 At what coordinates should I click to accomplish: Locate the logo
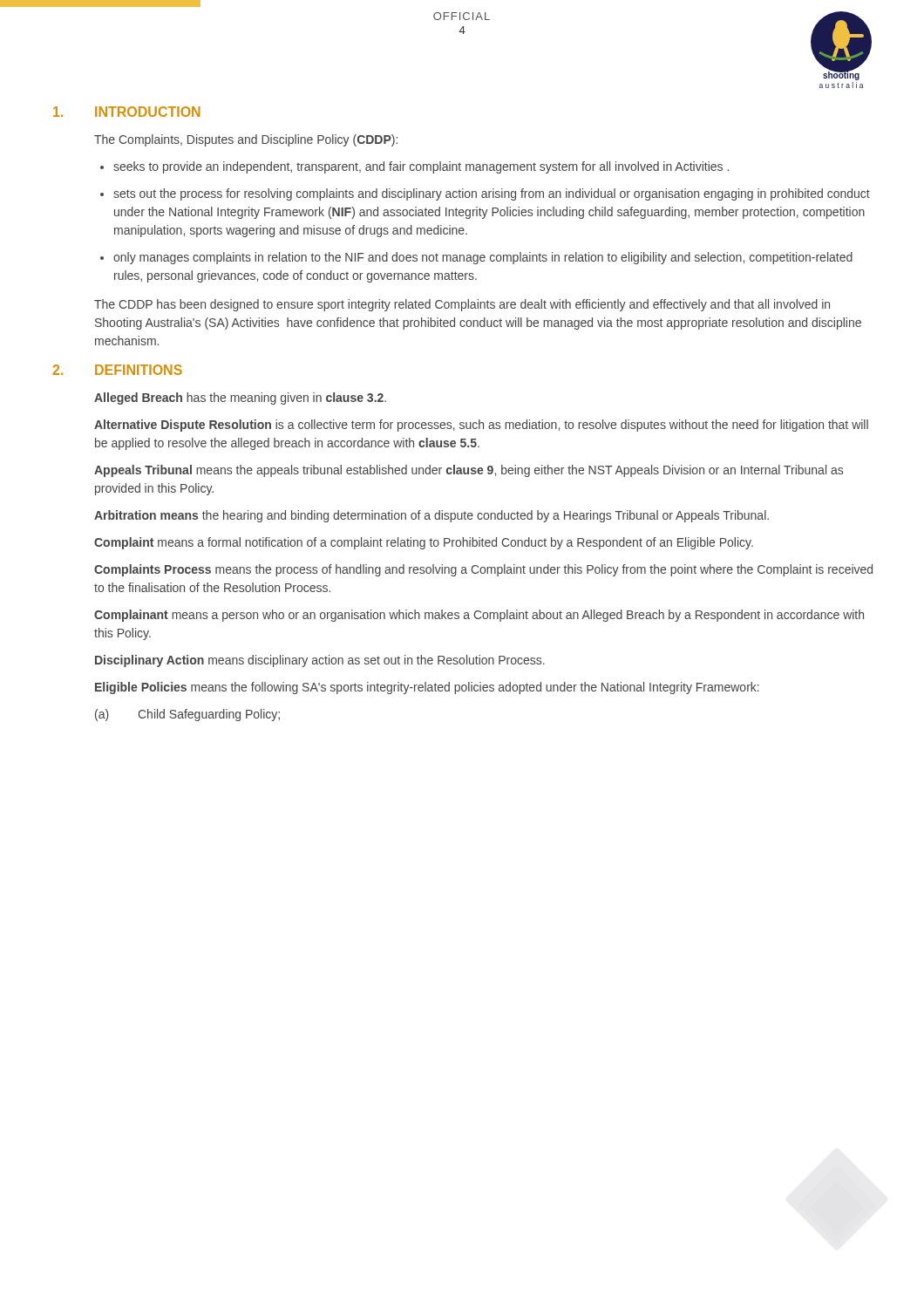[841, 50]
